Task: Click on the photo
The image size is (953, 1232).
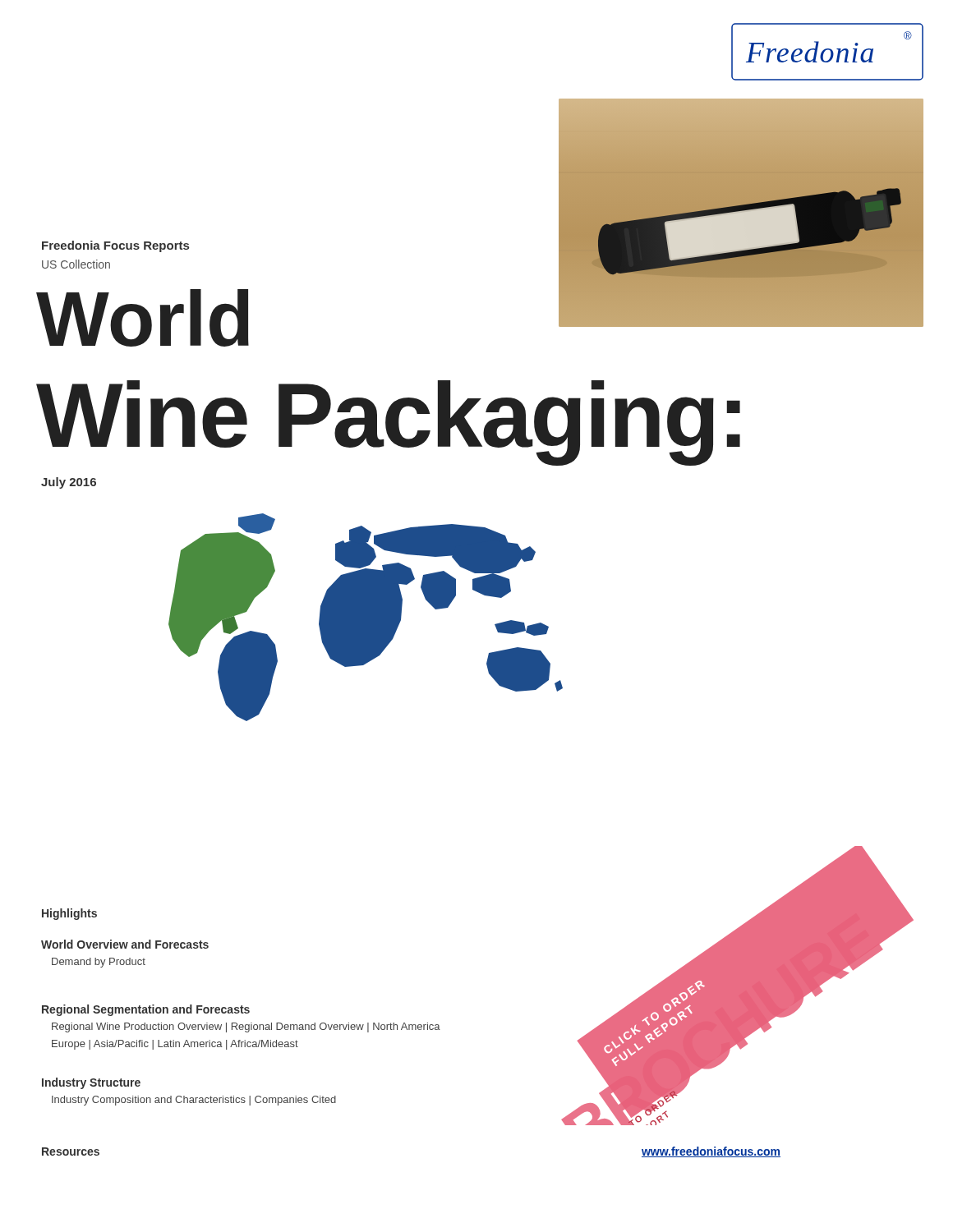Action: point(741,213)
